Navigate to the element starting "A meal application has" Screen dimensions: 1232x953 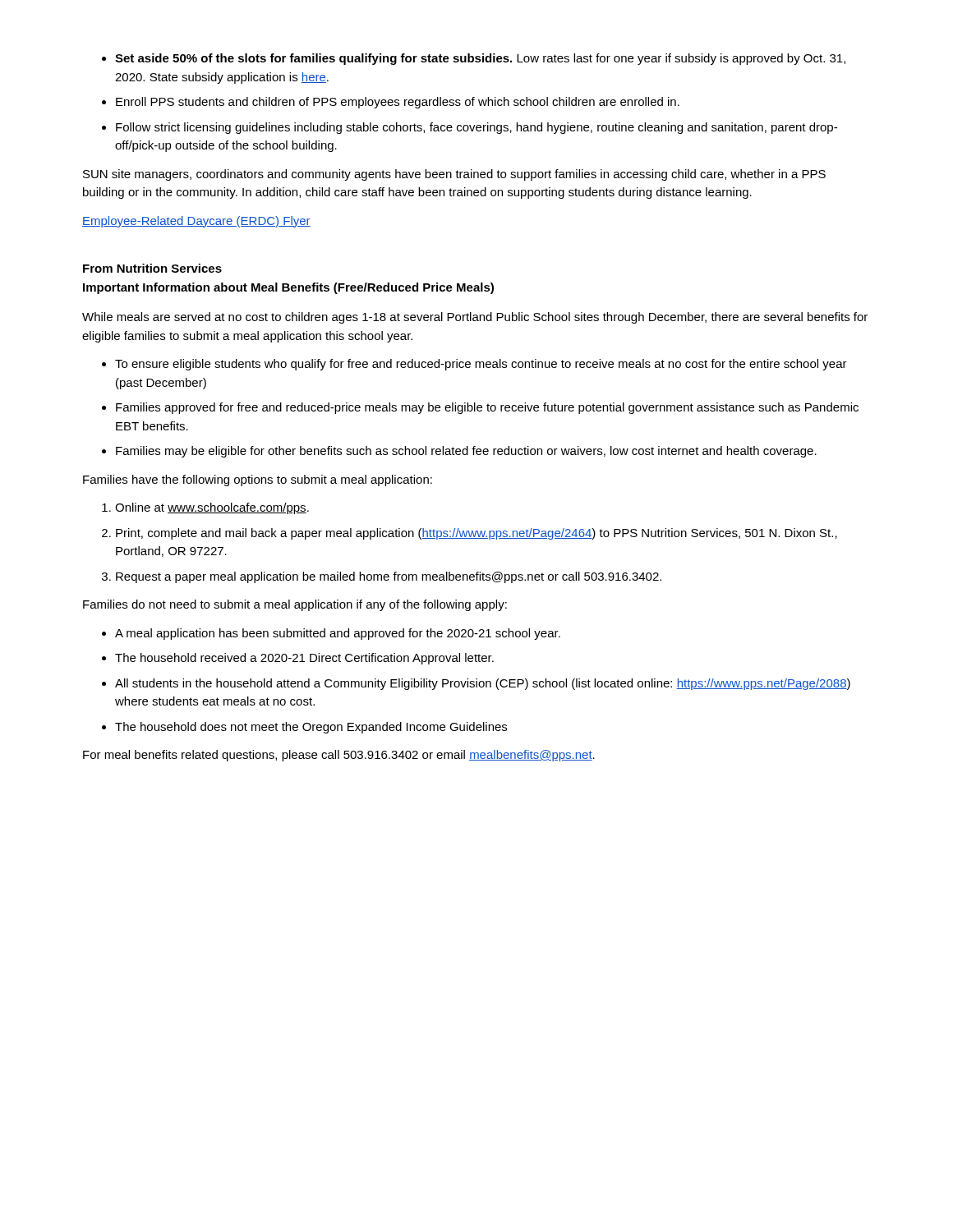338,632
